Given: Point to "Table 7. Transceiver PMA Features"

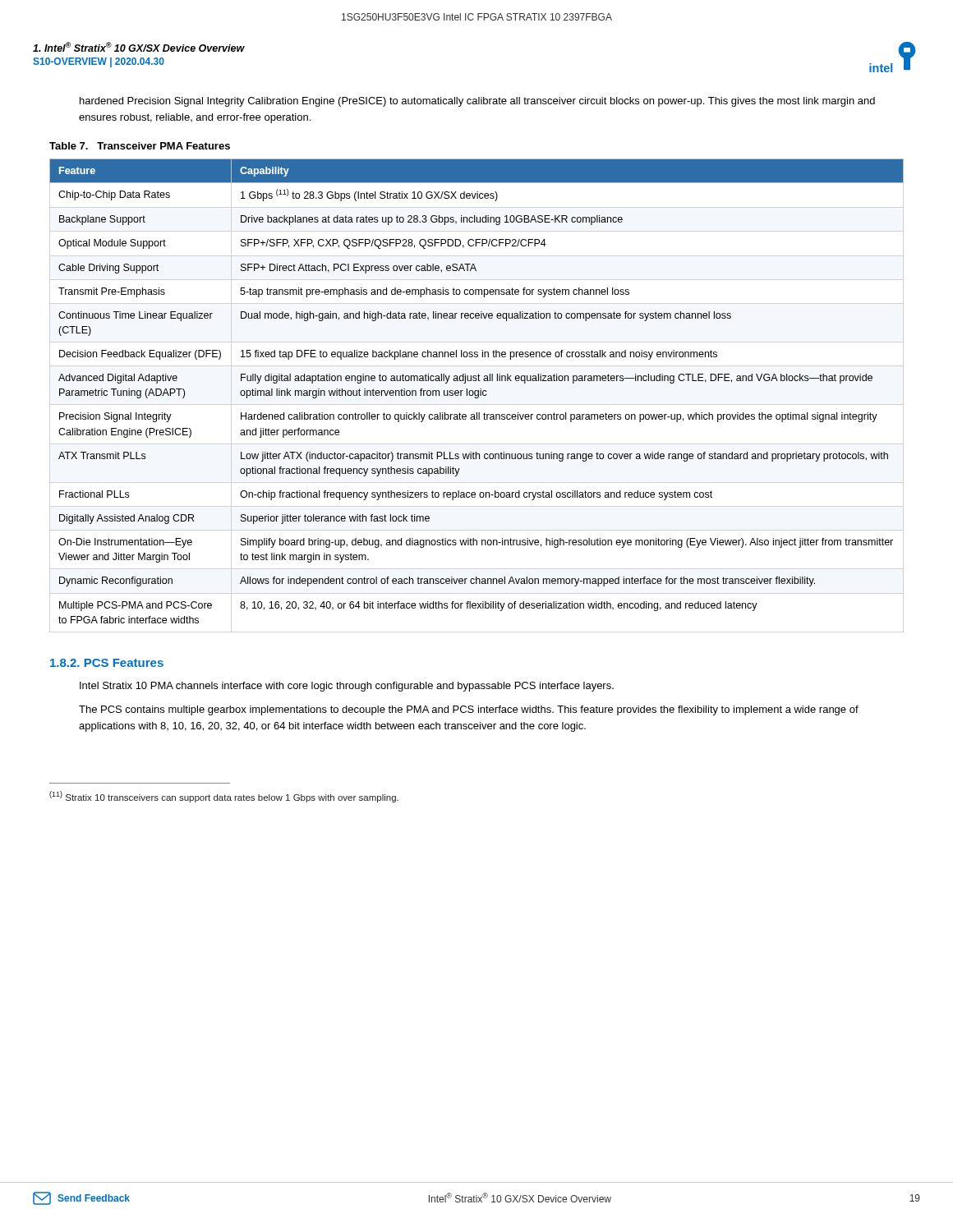Looking at the screenshot, I should (140, 146).
